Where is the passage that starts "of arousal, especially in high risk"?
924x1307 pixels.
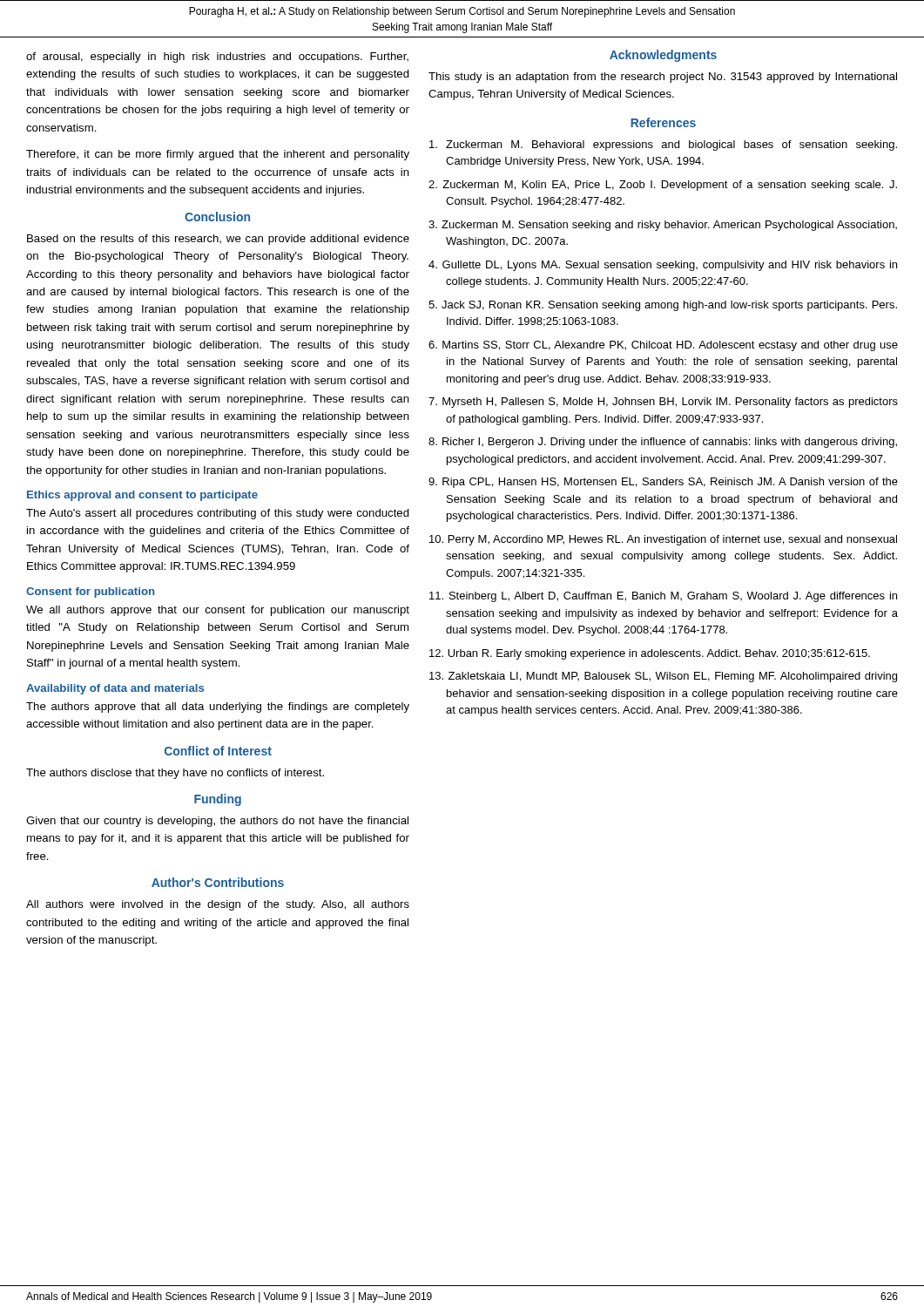(218, 92)
